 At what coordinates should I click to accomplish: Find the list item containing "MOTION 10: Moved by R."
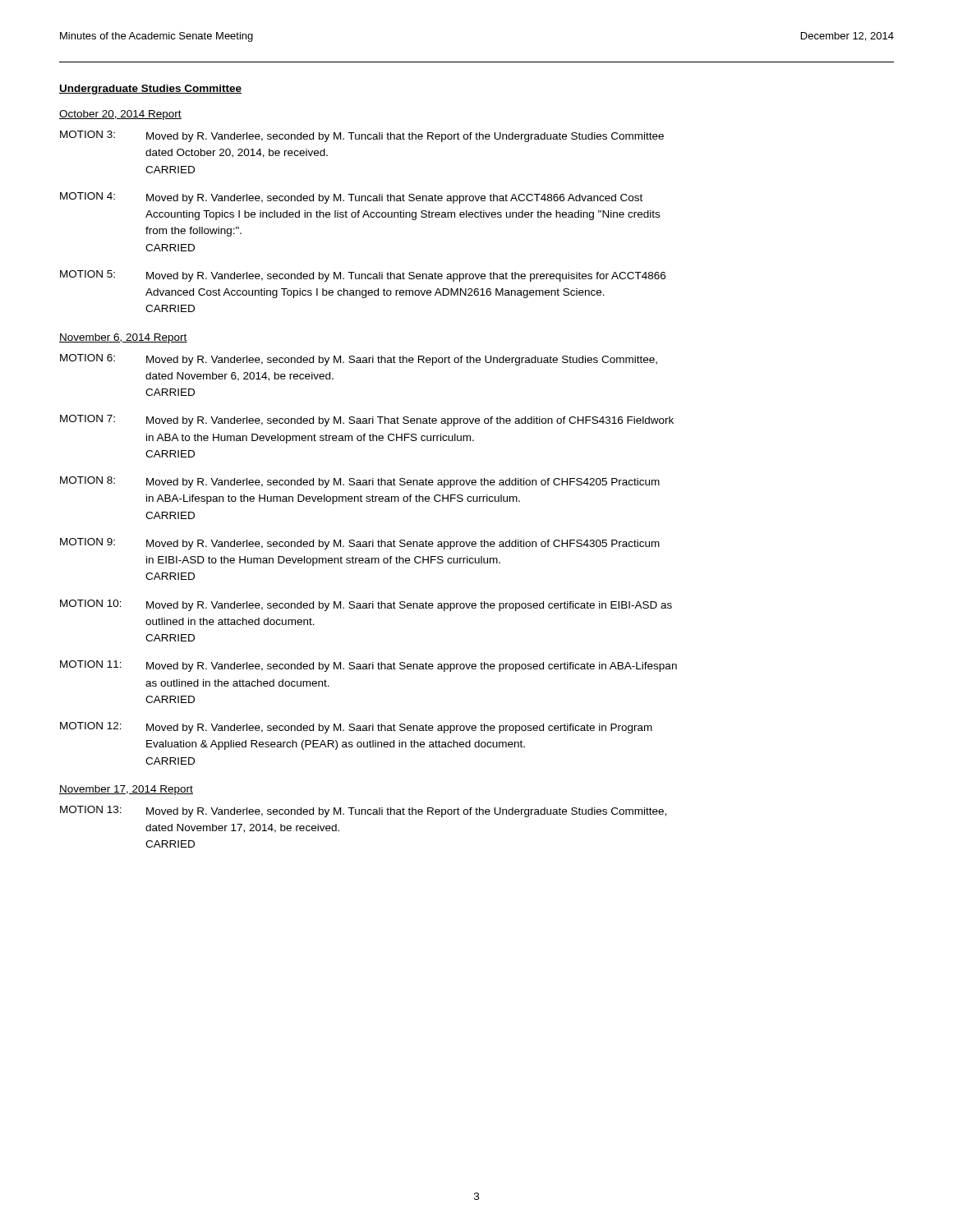[x=366, y=605]
